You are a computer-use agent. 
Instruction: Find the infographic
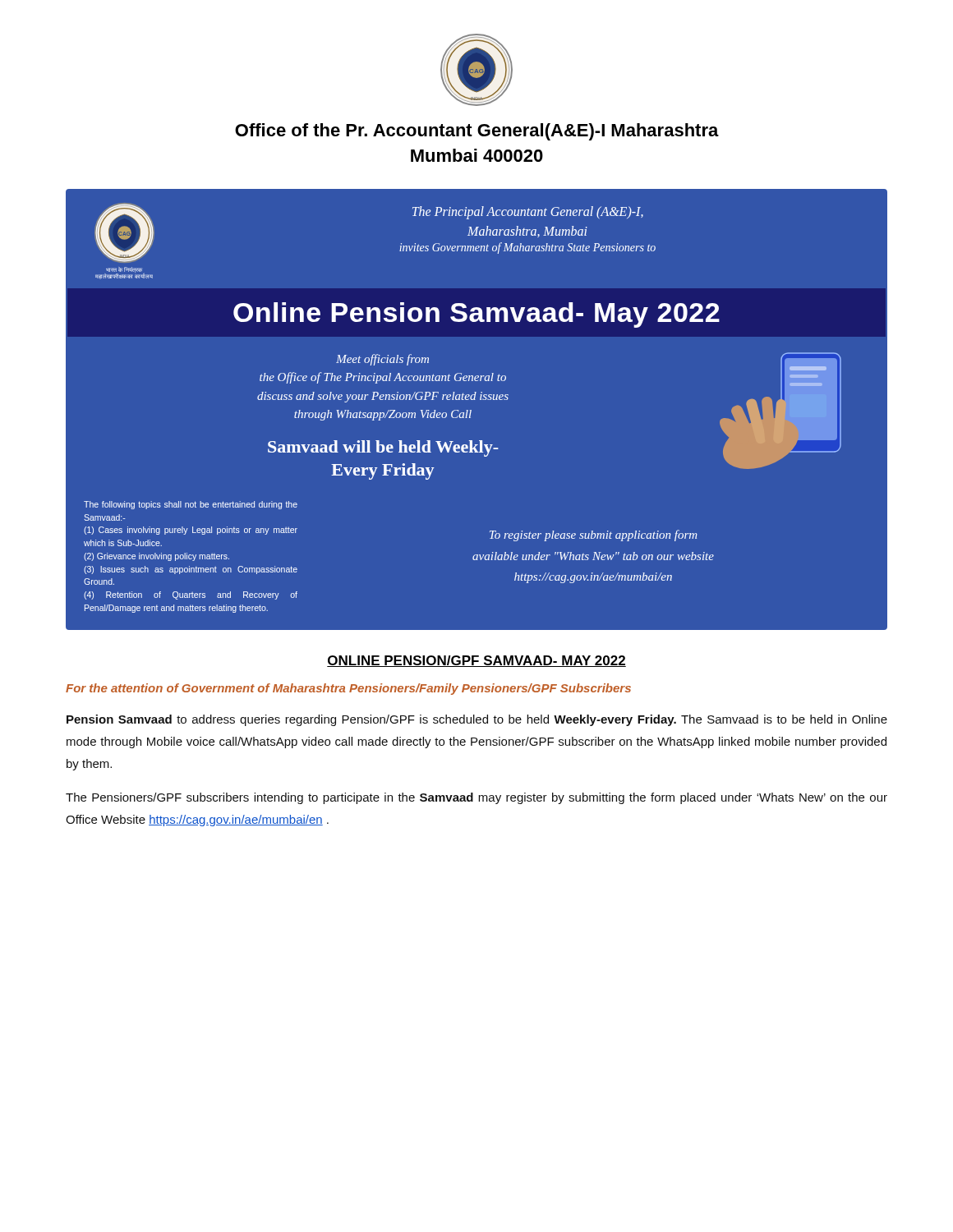tap(476, 409)
